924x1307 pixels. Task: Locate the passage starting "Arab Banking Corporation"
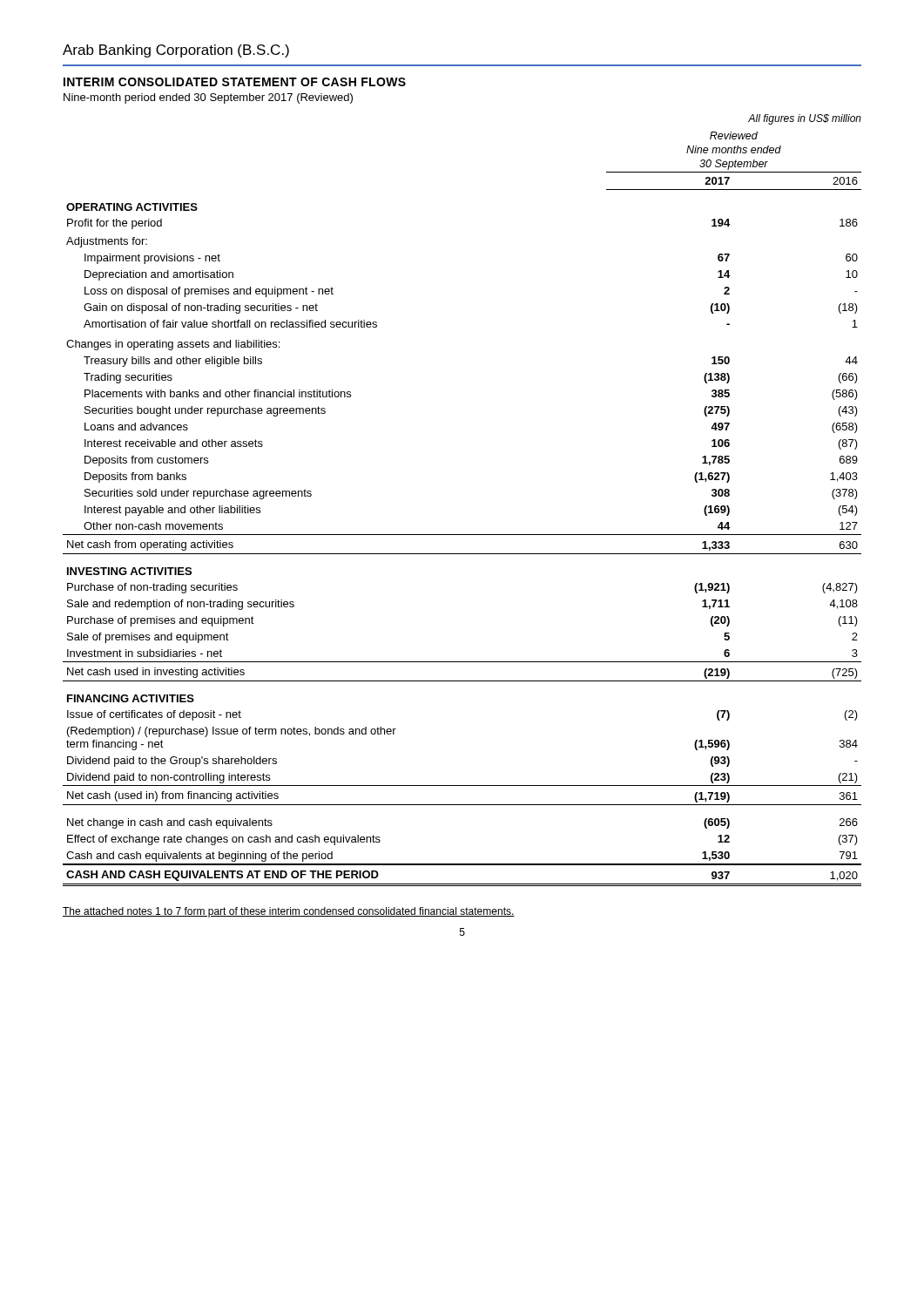pyautogui.click(x=176, y=50)
